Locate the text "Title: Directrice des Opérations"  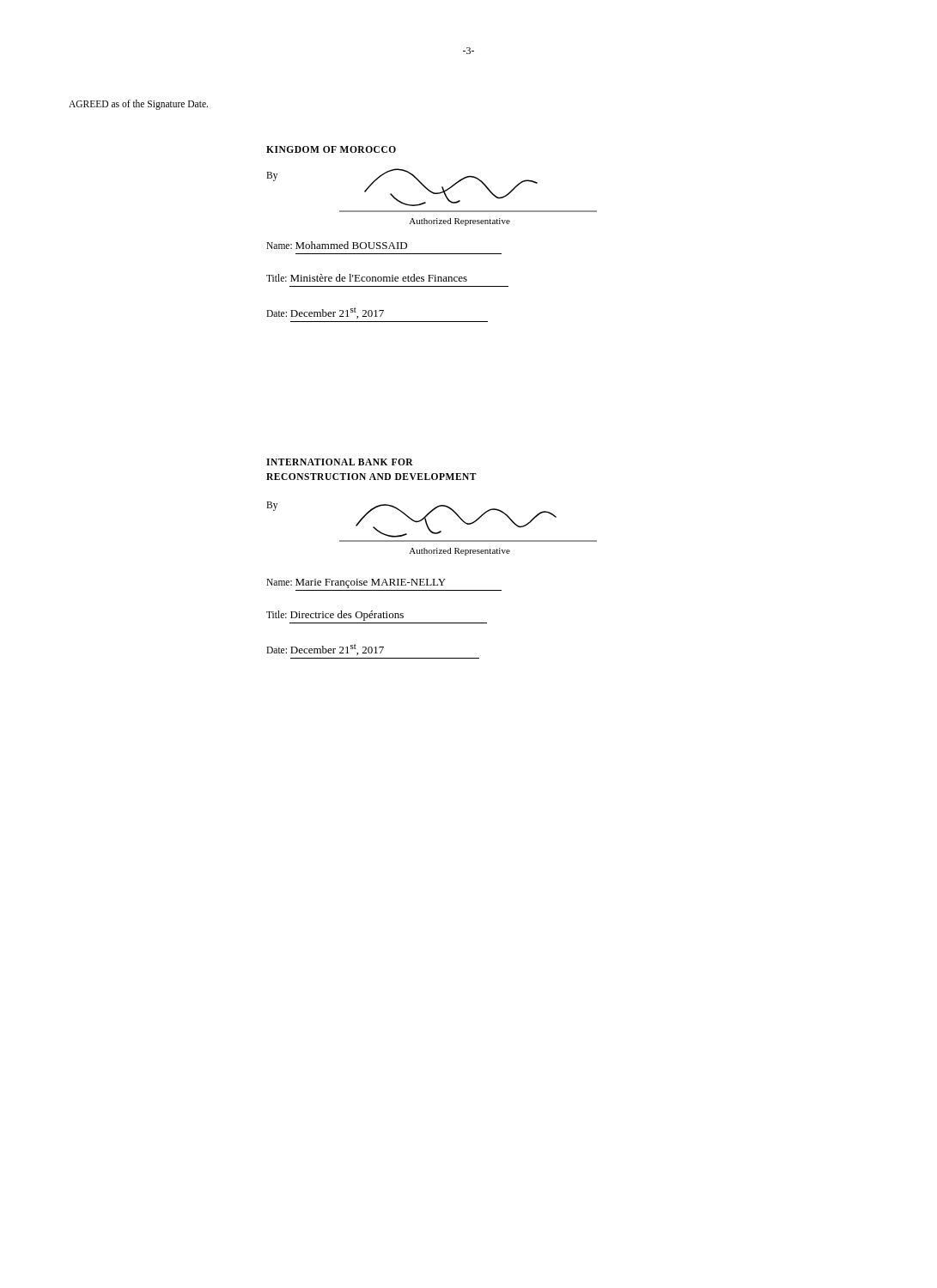coord(377,616)
